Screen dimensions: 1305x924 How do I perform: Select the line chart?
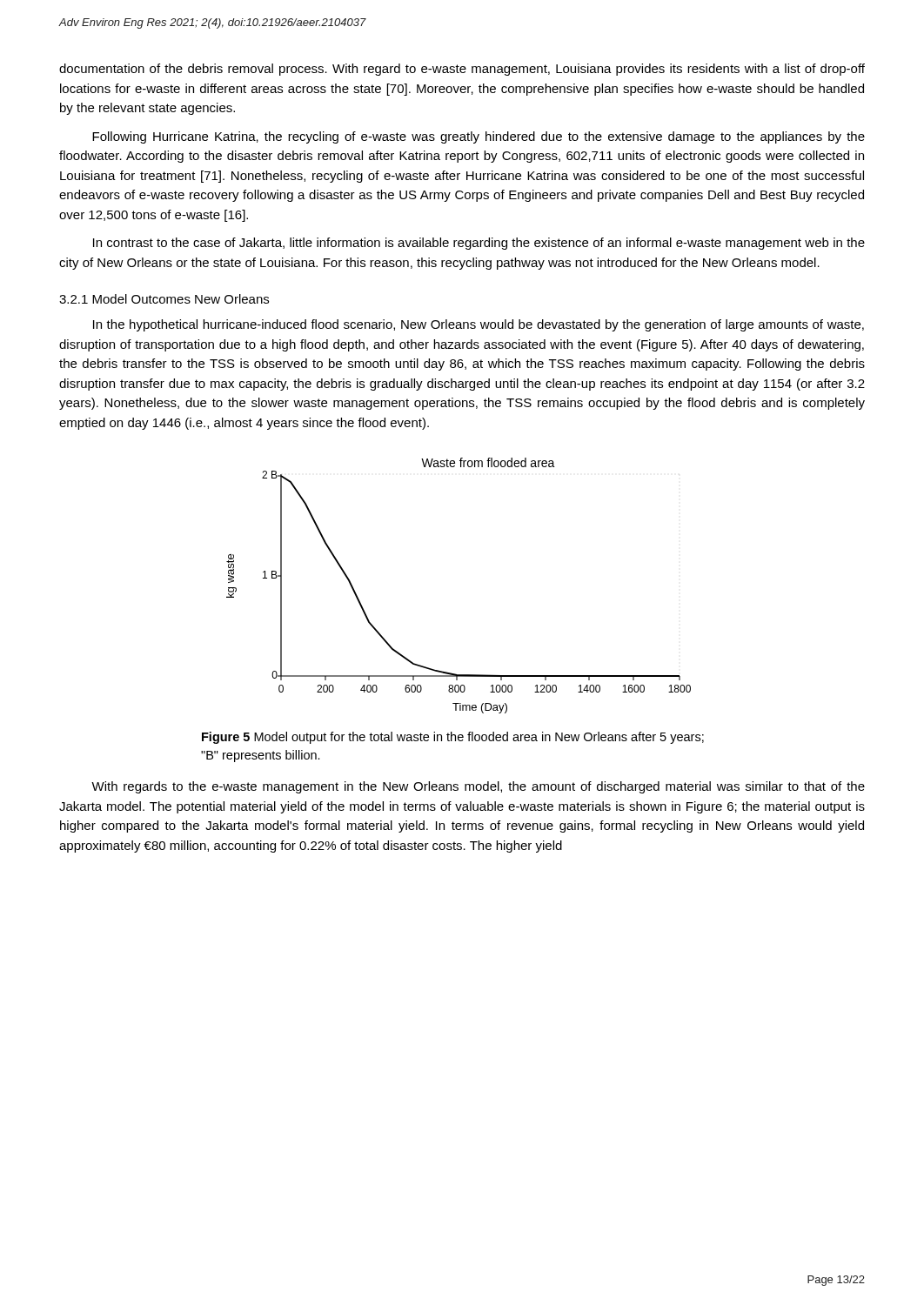[462, 608]
